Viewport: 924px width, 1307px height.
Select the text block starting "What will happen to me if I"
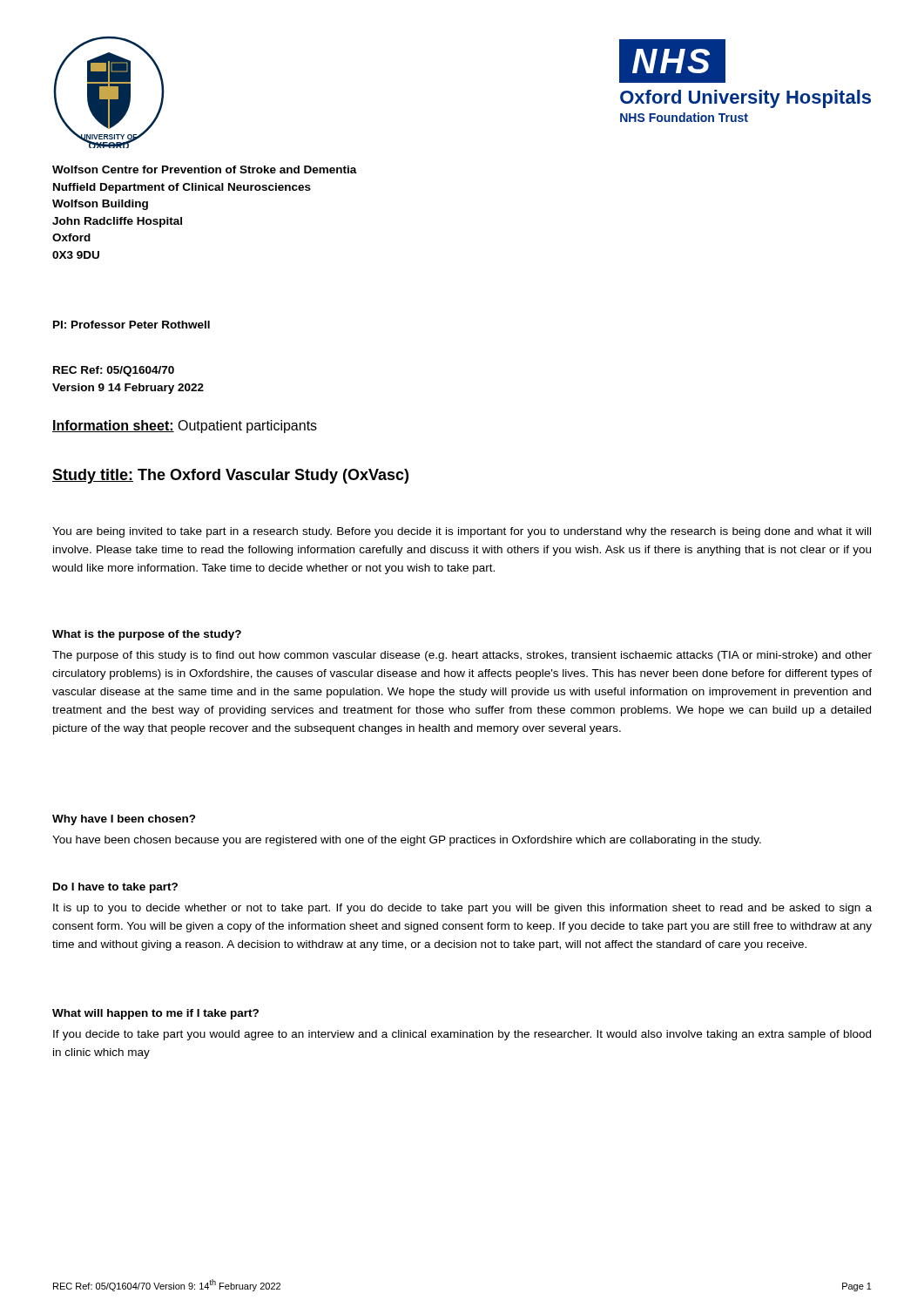click(155, 1014)
